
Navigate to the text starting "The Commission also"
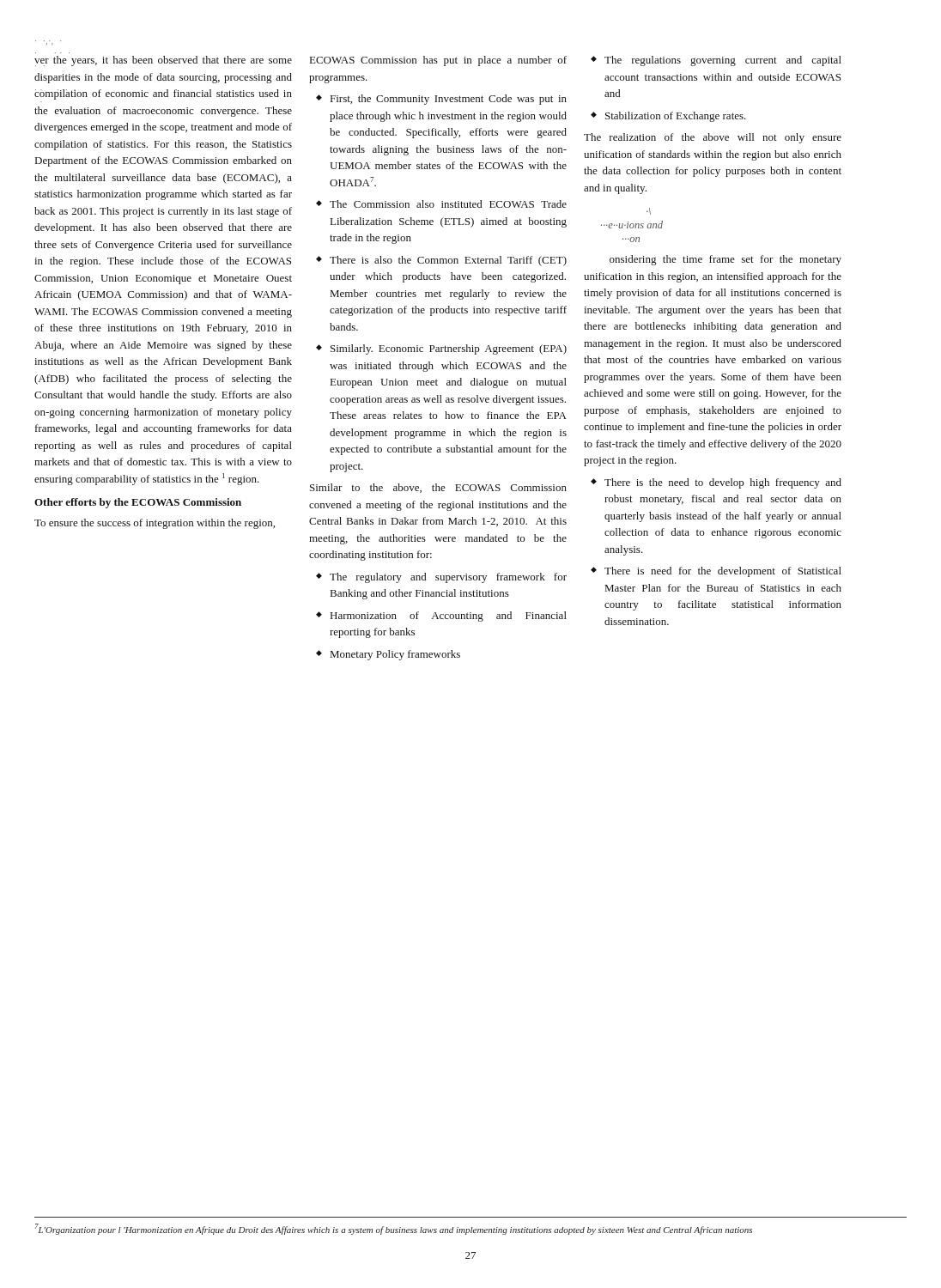pyautogui.click(x=444, y=221)
